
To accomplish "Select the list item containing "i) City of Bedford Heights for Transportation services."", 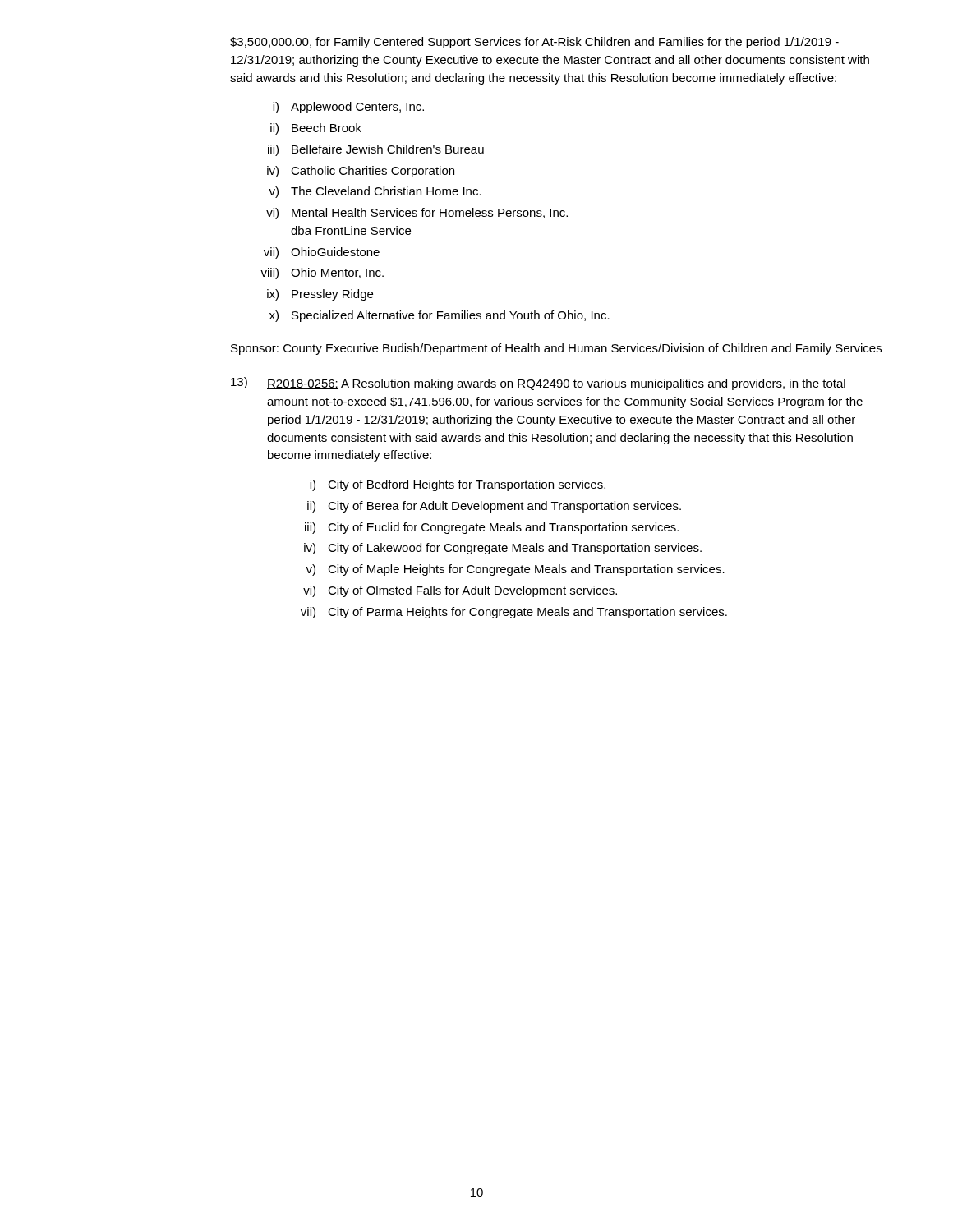I will (577, 484).
